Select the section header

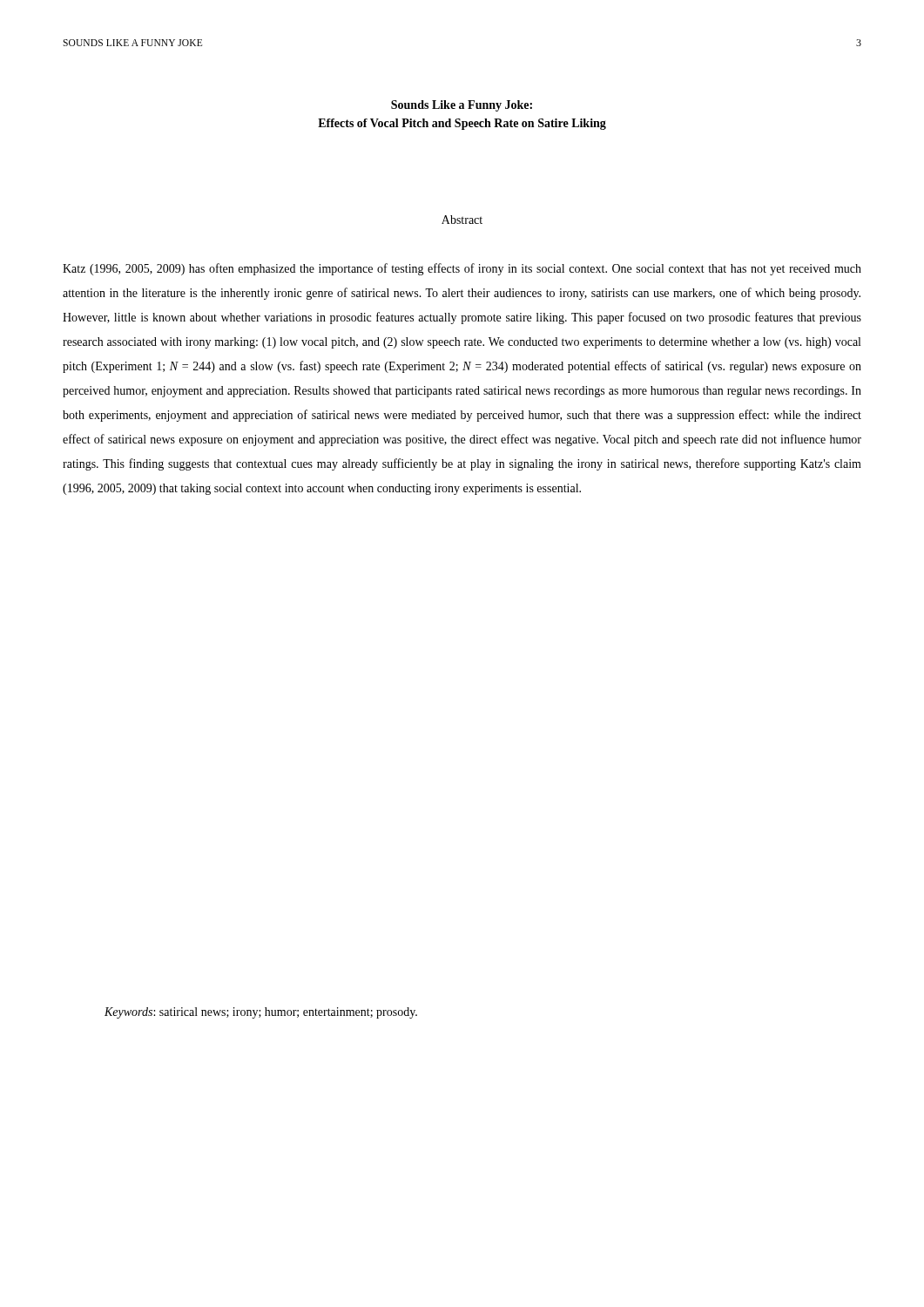(x=462, y=220)
